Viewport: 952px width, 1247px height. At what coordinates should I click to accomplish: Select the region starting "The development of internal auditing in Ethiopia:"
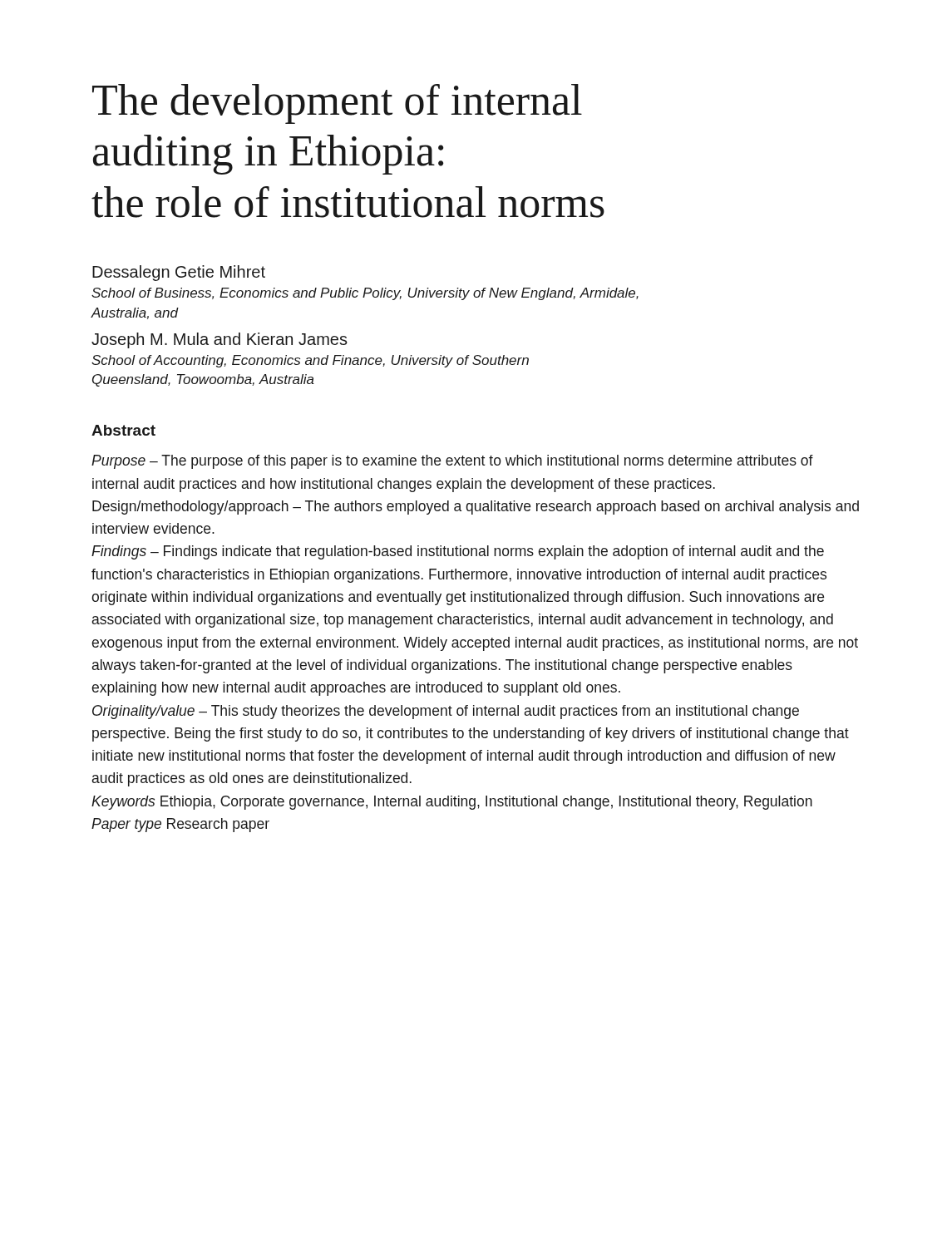pyautogui.click(x=348, y=151)
